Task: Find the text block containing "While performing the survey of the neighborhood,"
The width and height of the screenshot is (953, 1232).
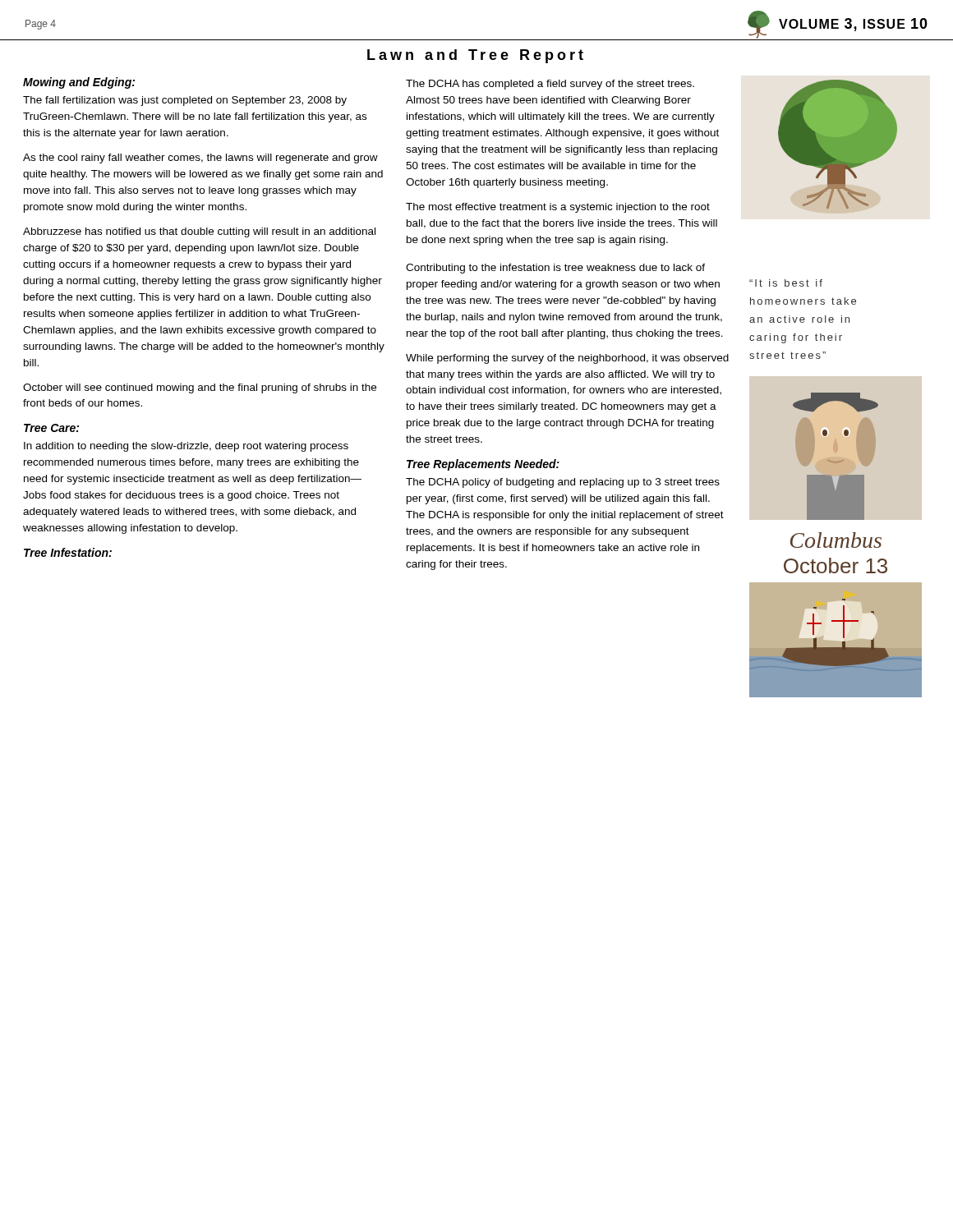Action: pos(569,399)
